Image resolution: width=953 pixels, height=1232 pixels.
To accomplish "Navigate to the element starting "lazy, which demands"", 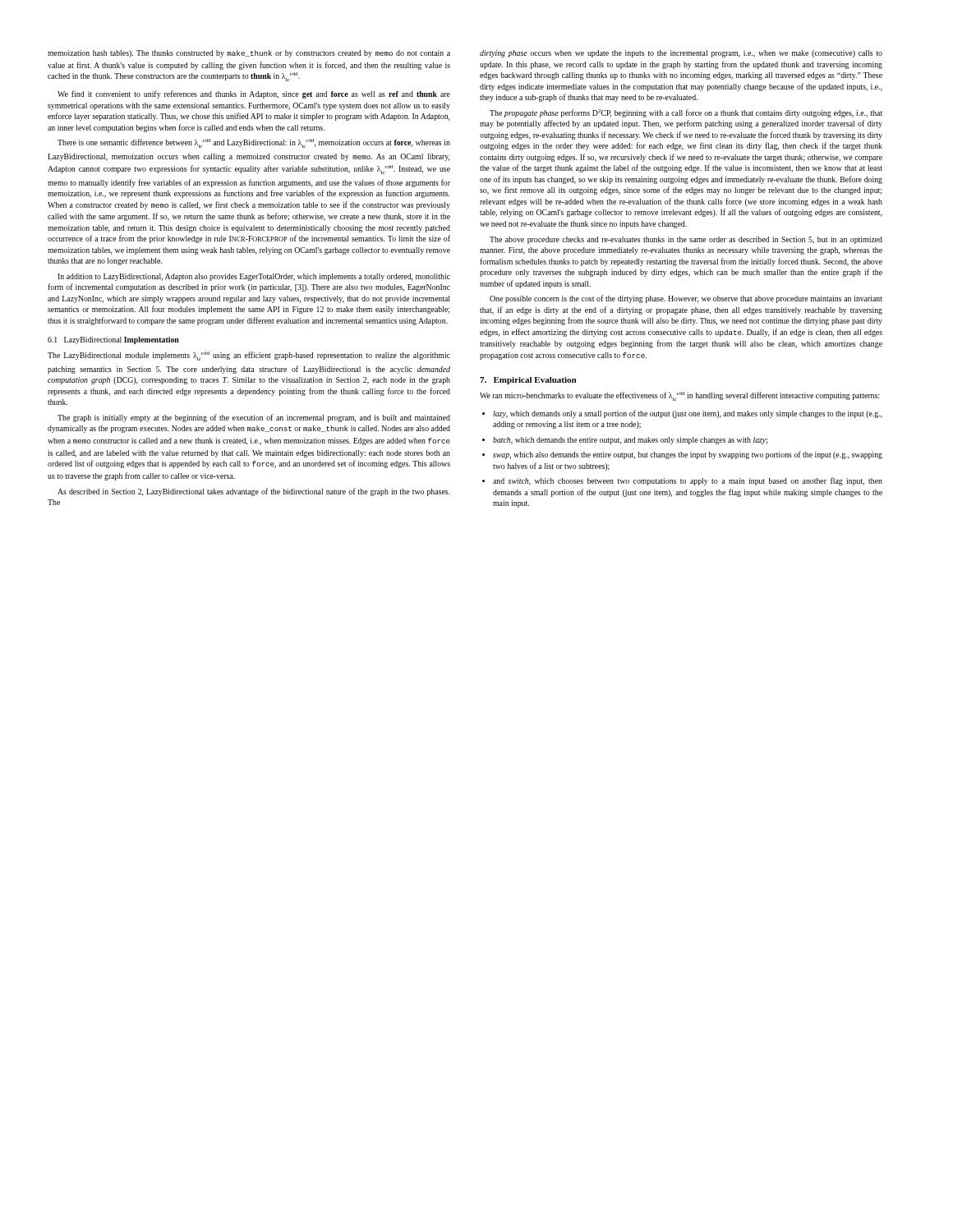I will click(x=688, y=419).
